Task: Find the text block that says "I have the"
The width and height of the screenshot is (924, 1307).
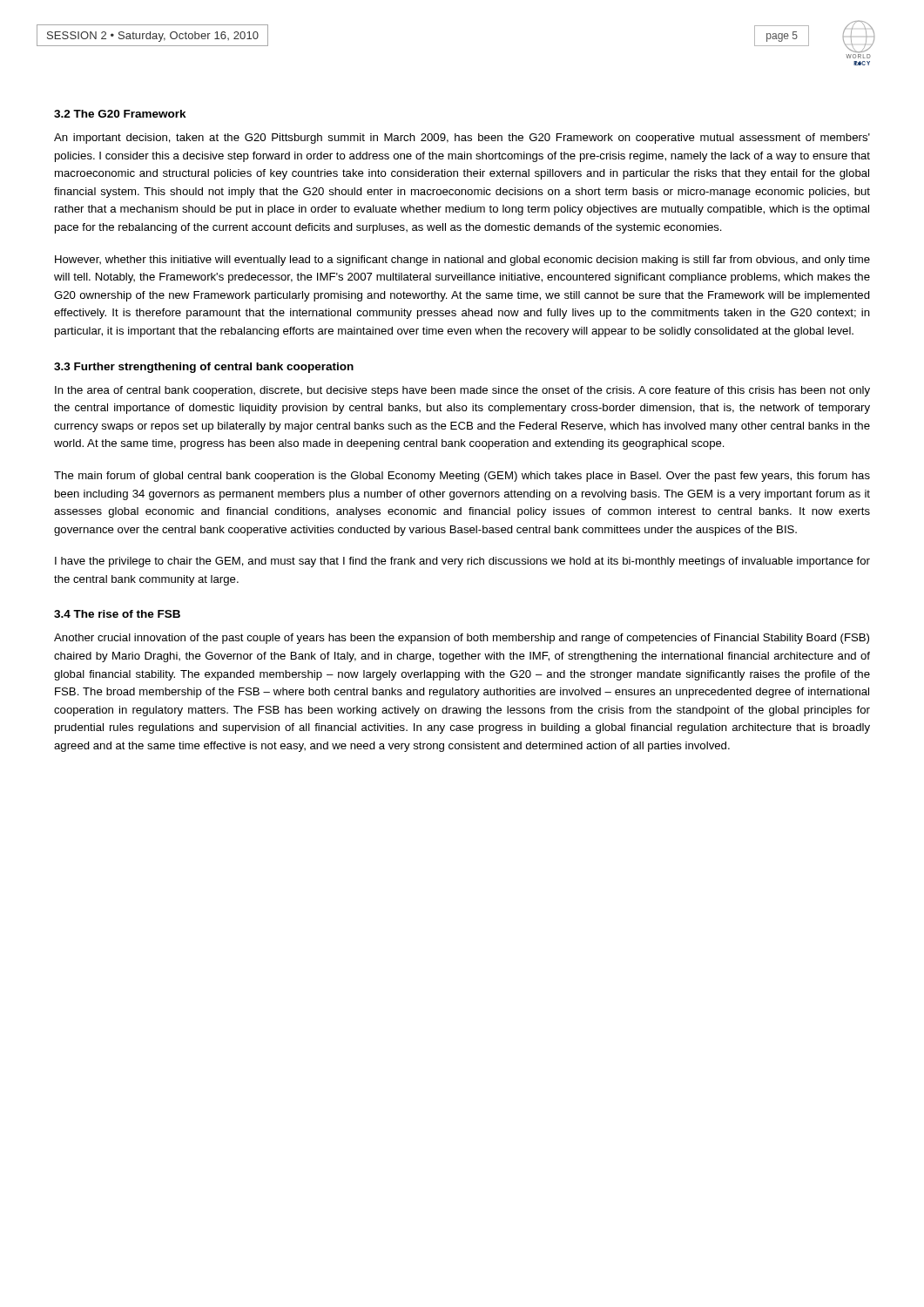Action: (x=462, y=570)
